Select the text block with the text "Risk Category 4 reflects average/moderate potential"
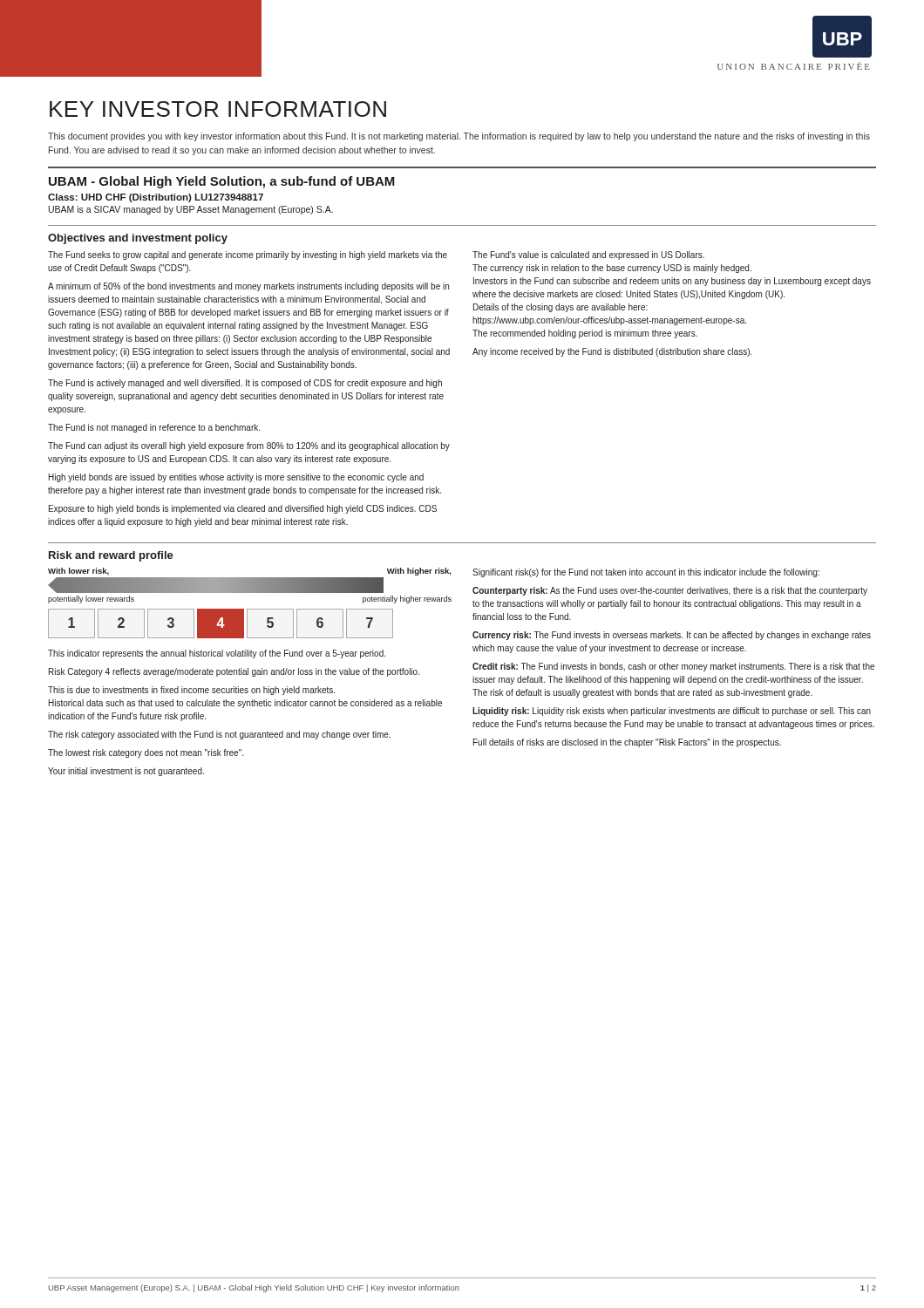Screen dimensions: 1308x924 [x=234, y=671]
